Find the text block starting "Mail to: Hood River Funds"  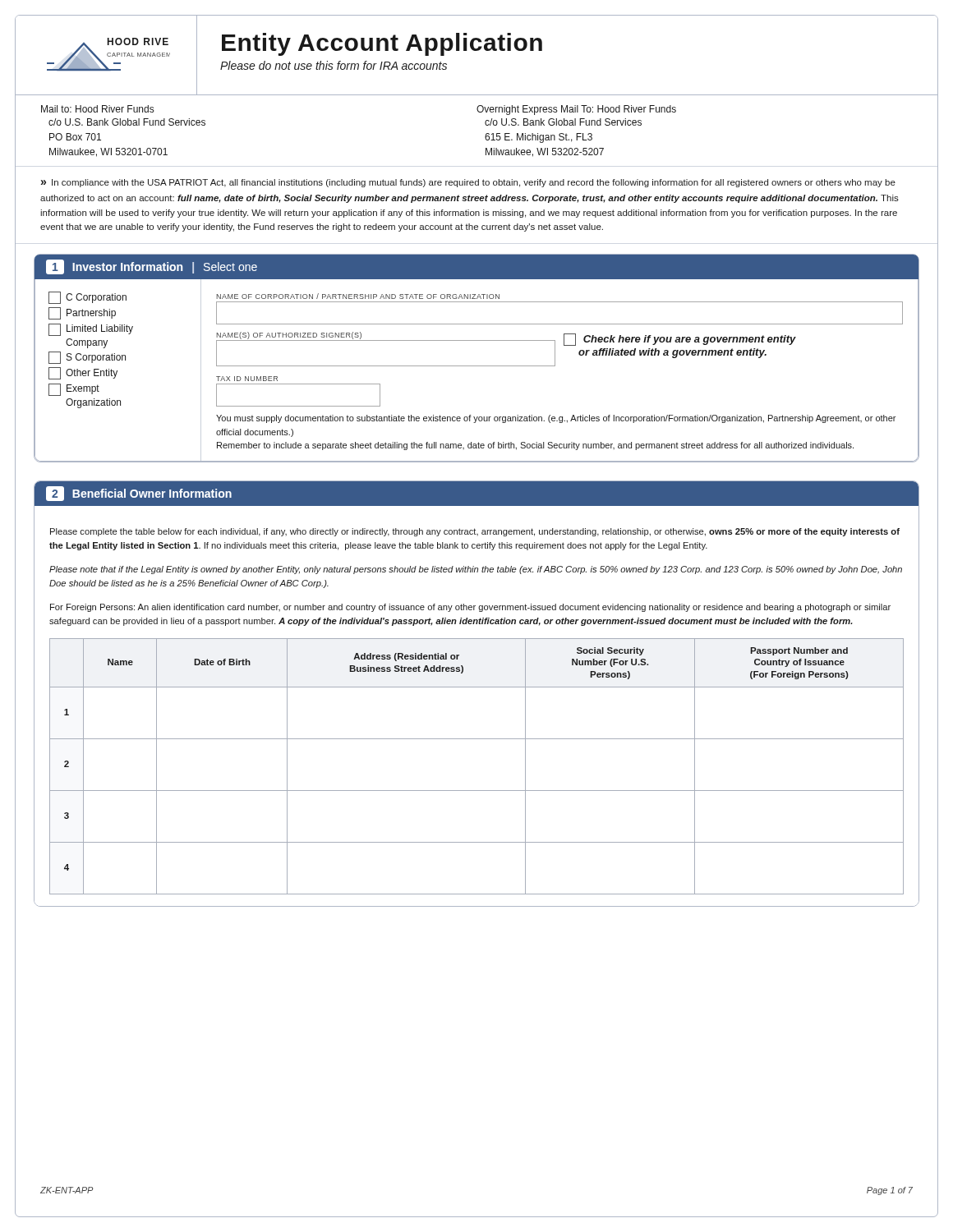pyautogui.click(x=476, y=131)
